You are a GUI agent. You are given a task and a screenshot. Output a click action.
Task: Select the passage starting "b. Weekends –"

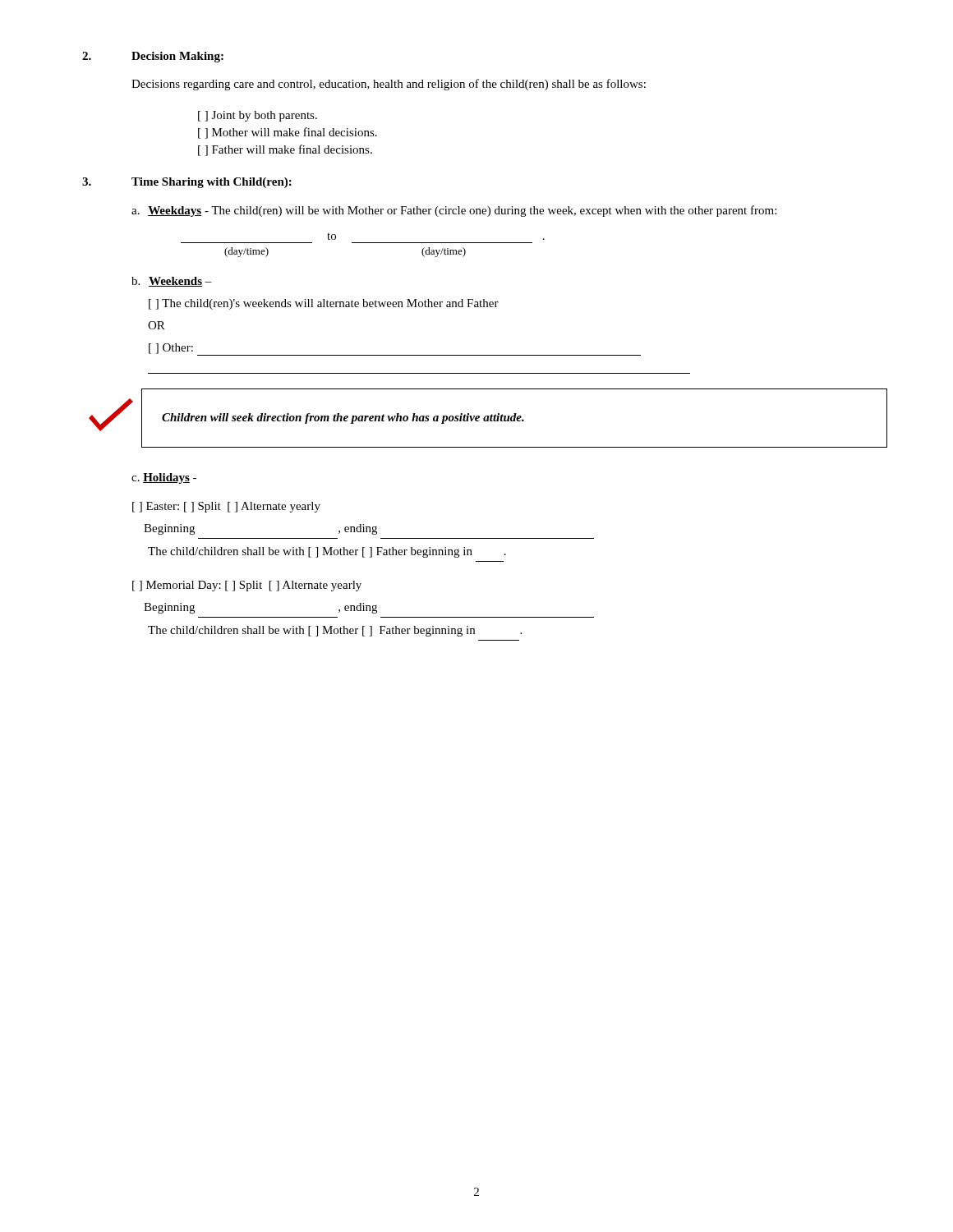(x=171, y=280)
